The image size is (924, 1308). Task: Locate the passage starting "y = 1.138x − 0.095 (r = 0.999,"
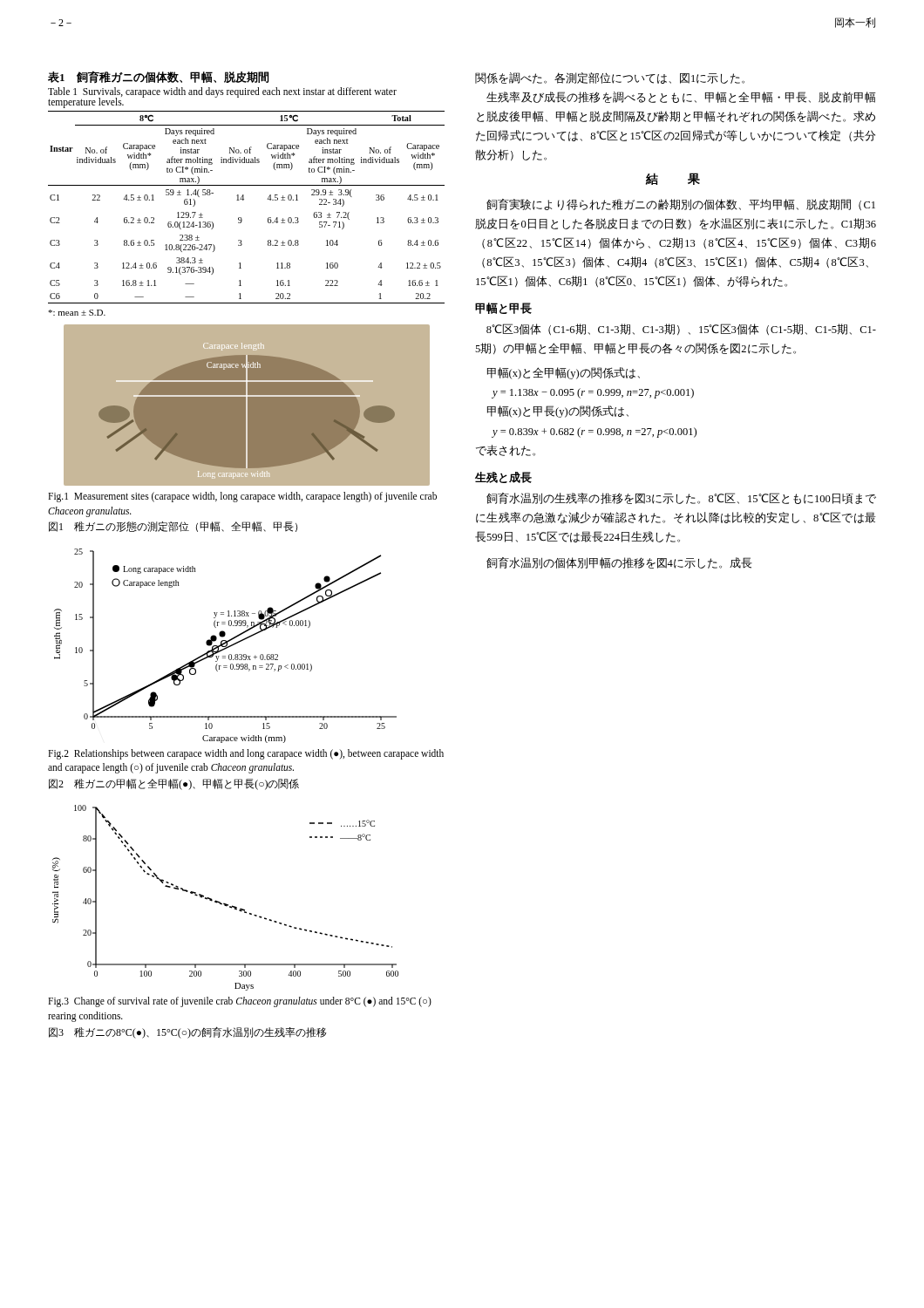593,393
